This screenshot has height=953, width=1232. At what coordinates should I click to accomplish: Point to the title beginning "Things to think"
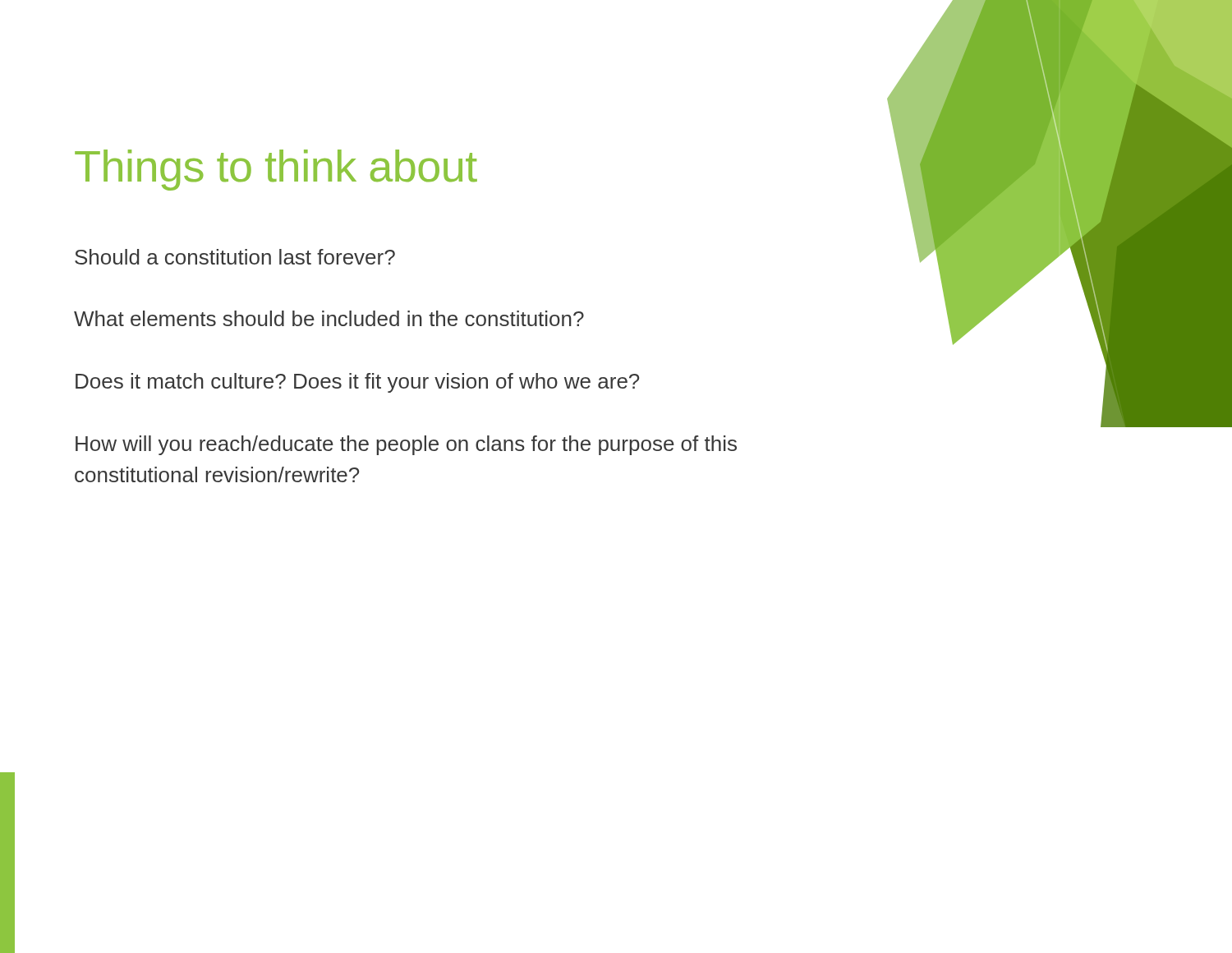click(x=275, y=166)
